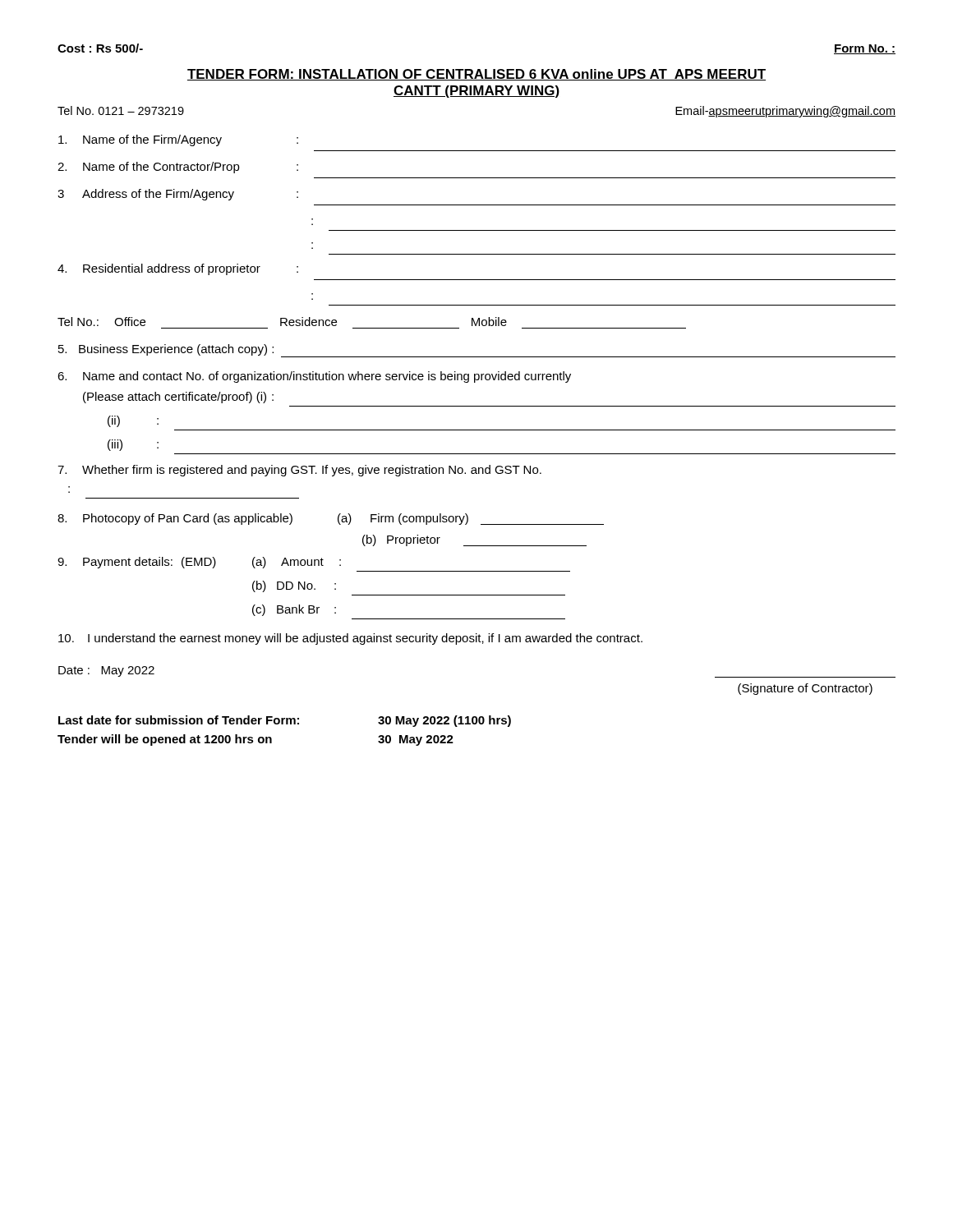Locate the element starting "Tel No.: Office Residence Mobile"
Viewport: 953px width, 1232px height.
(x=372, y=321)
